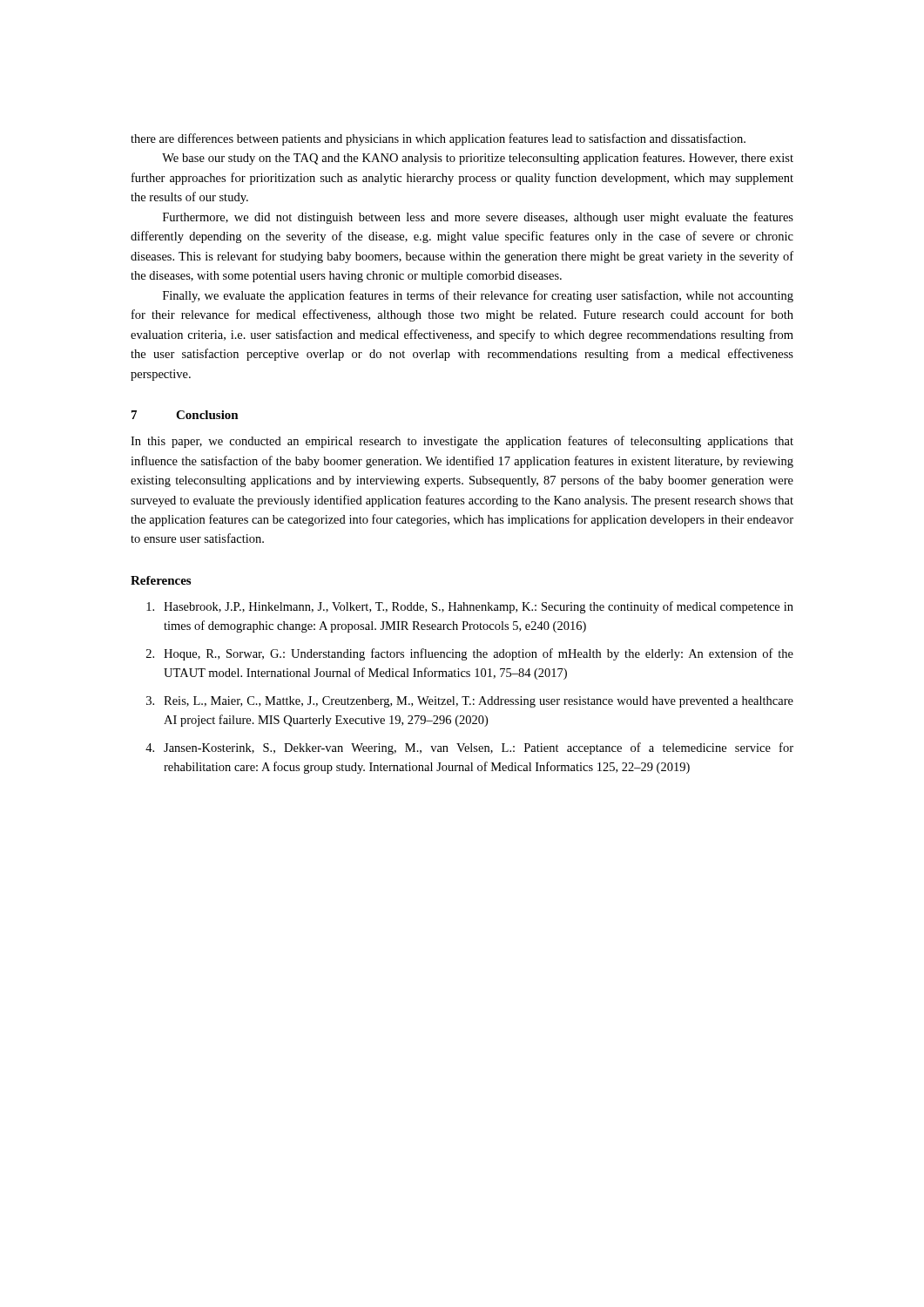Select the list item that says "4. Jansen-Kosterink, S., Dekker-van Weering,"

462,757
